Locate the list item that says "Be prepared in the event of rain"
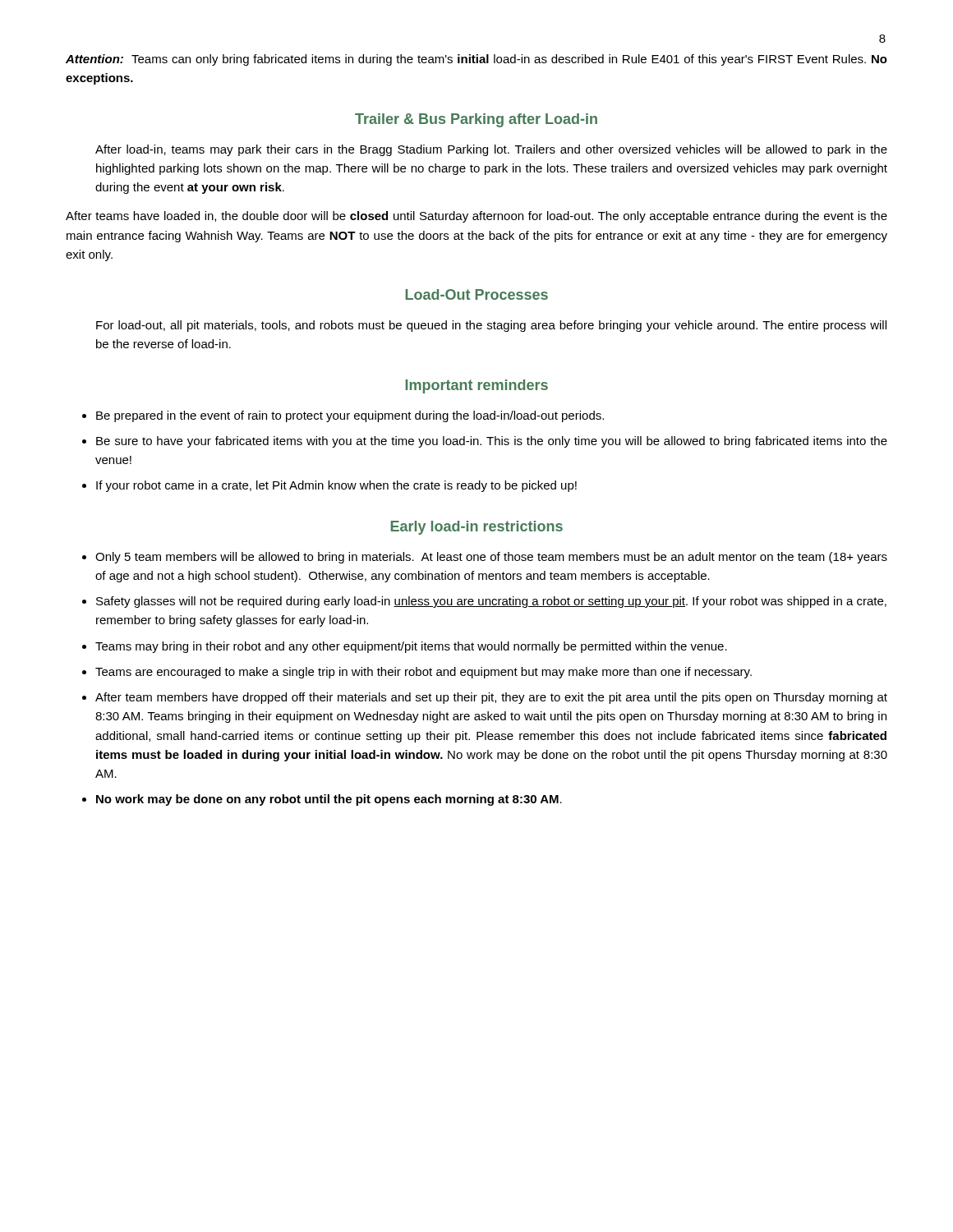The width and height of the screenshot is (953, 1232). pos(350,415)
